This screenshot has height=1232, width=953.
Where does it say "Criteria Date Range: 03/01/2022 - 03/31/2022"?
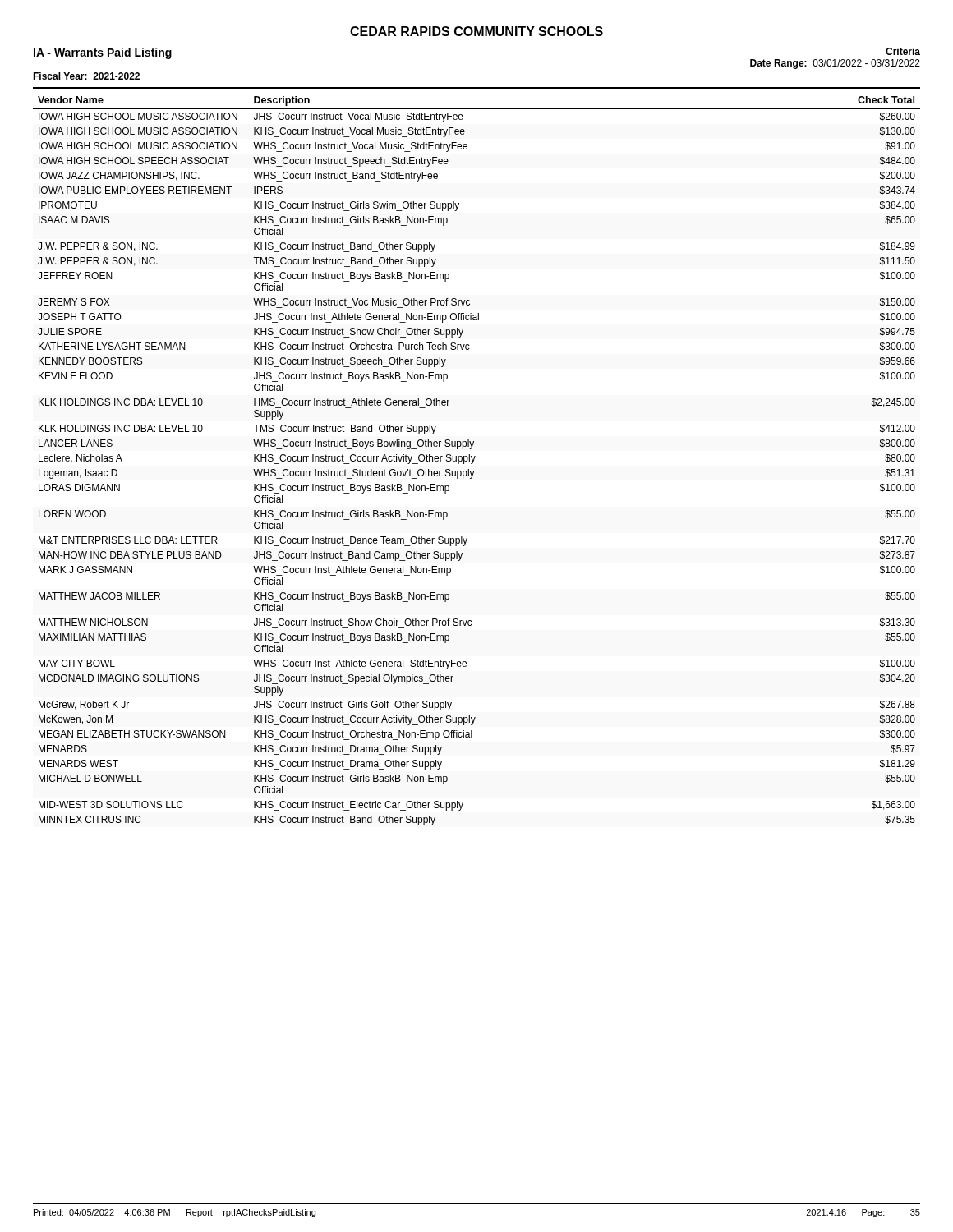tap(835, 57)
